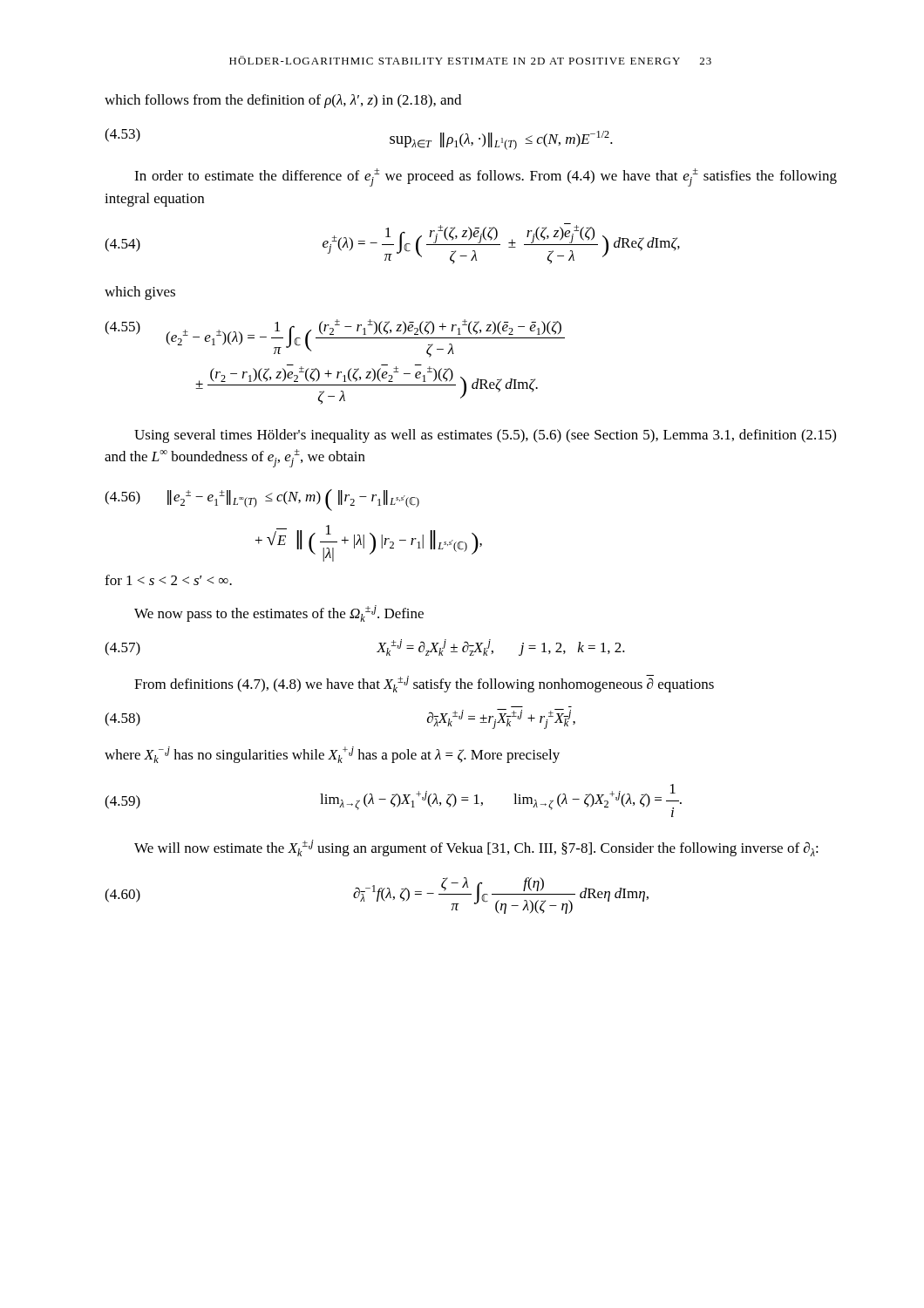Locate the formula with the text "(4.54) ej±(λ) = − 1π ∫ℂ ("
The width and height of the screenshot is (924, 1308).
pyautogui.click(x=471, y=244)
